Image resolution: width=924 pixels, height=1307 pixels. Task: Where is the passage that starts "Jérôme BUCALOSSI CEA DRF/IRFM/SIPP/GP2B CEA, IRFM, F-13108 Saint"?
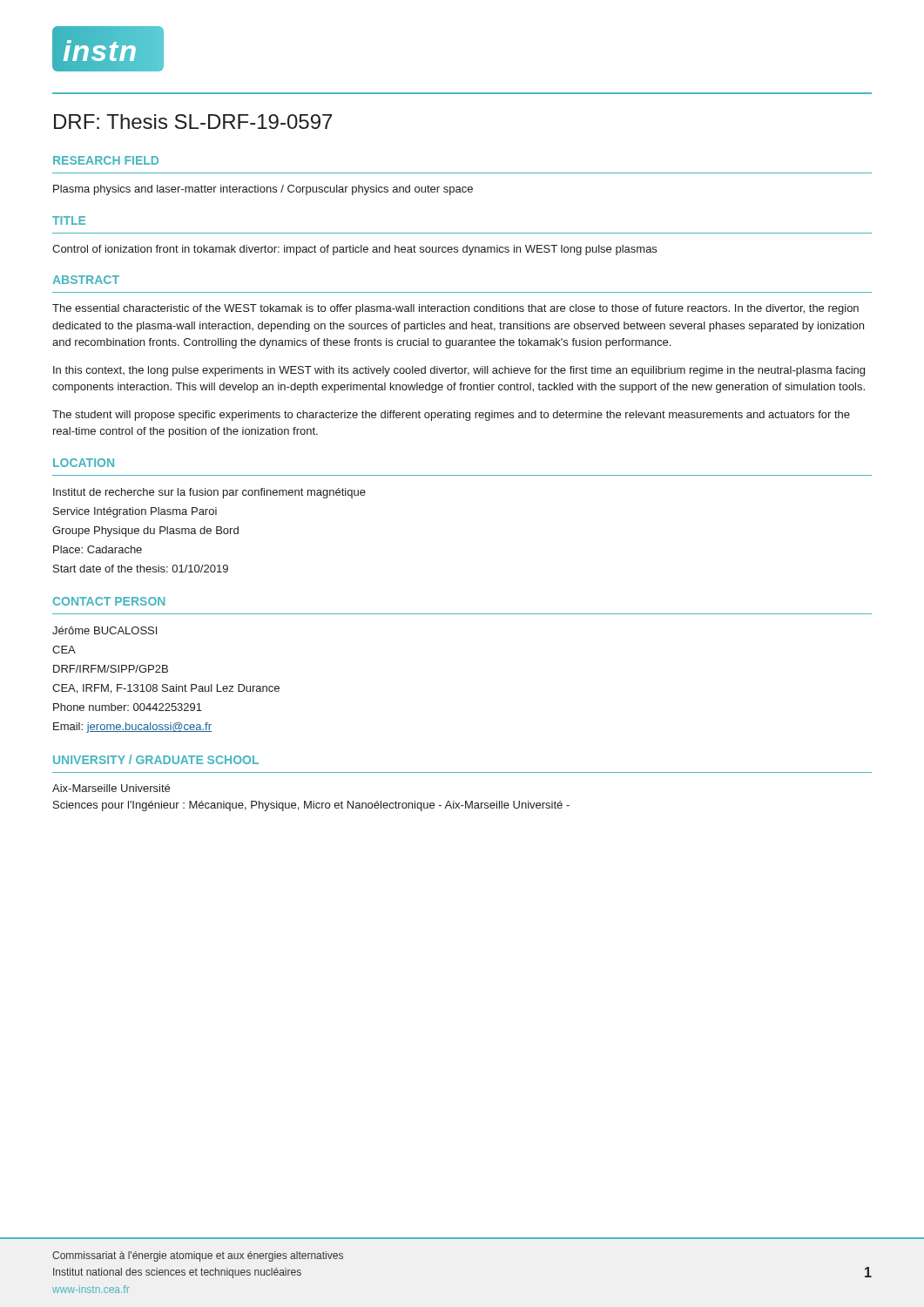[166, 679]
